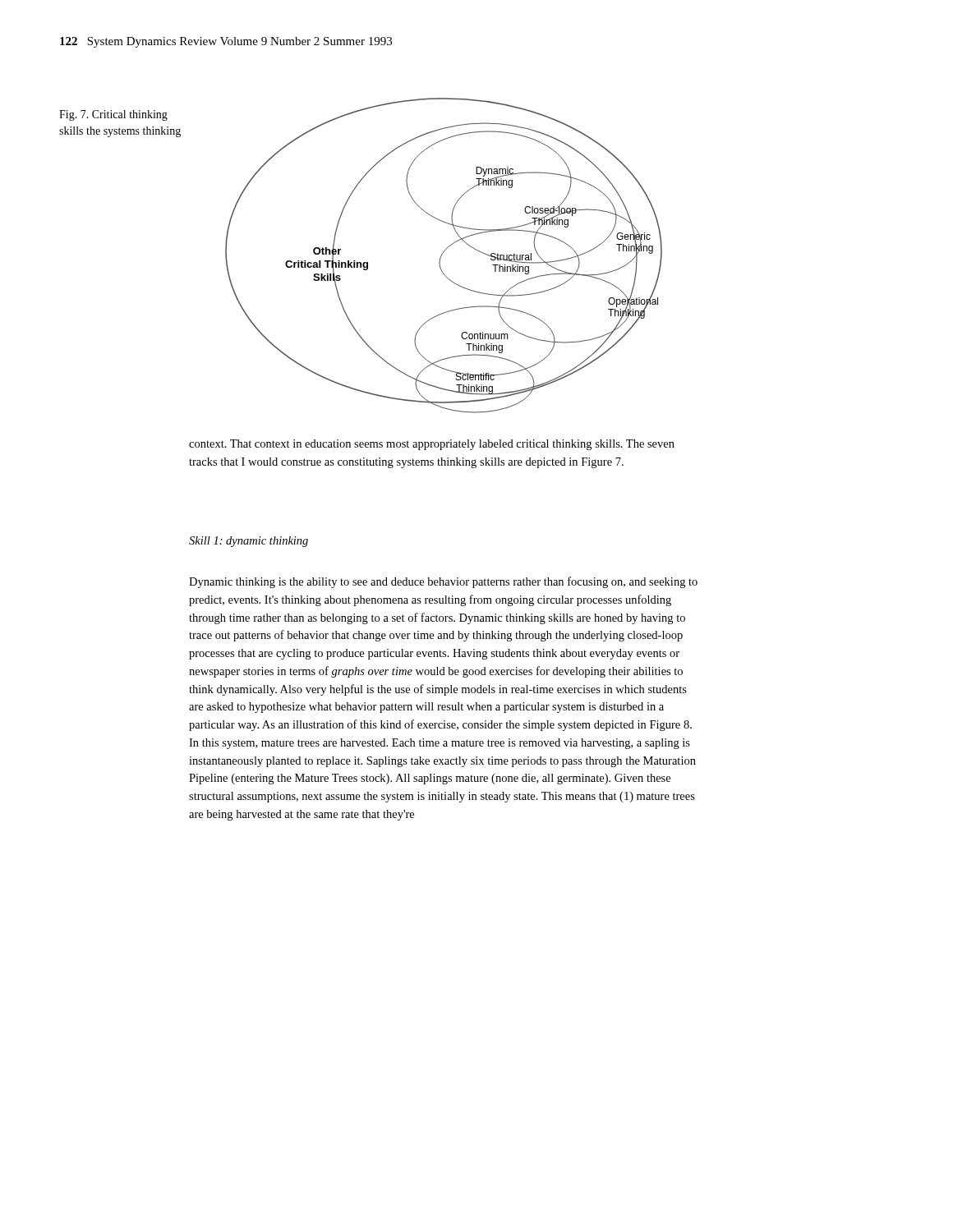
Task: Locate the text block with the text "context. That context in"
Action: [432, 452]
